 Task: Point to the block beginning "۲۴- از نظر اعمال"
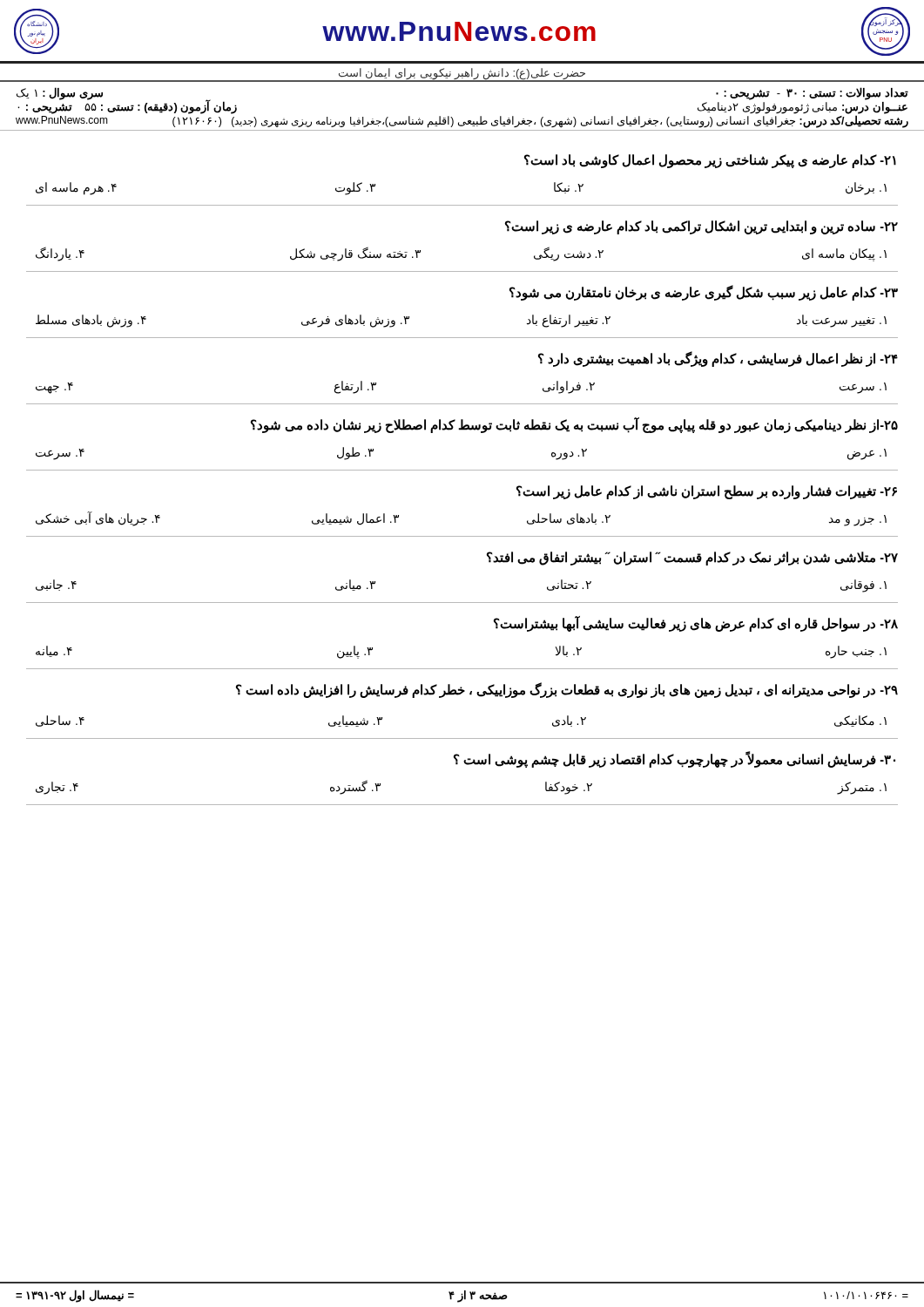(x=718, y=359)
